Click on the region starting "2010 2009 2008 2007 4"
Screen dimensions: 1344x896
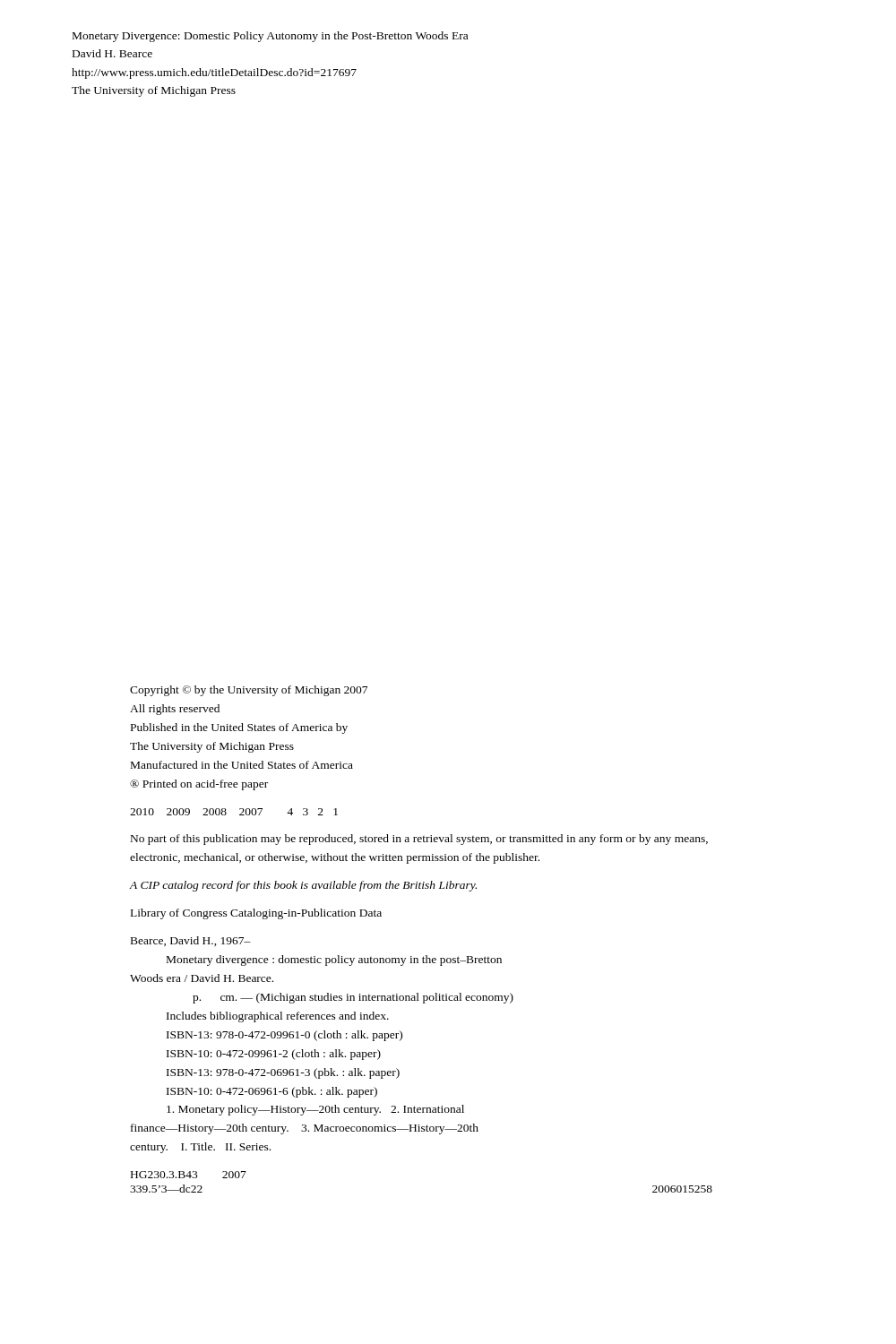[x=138, y=811]
